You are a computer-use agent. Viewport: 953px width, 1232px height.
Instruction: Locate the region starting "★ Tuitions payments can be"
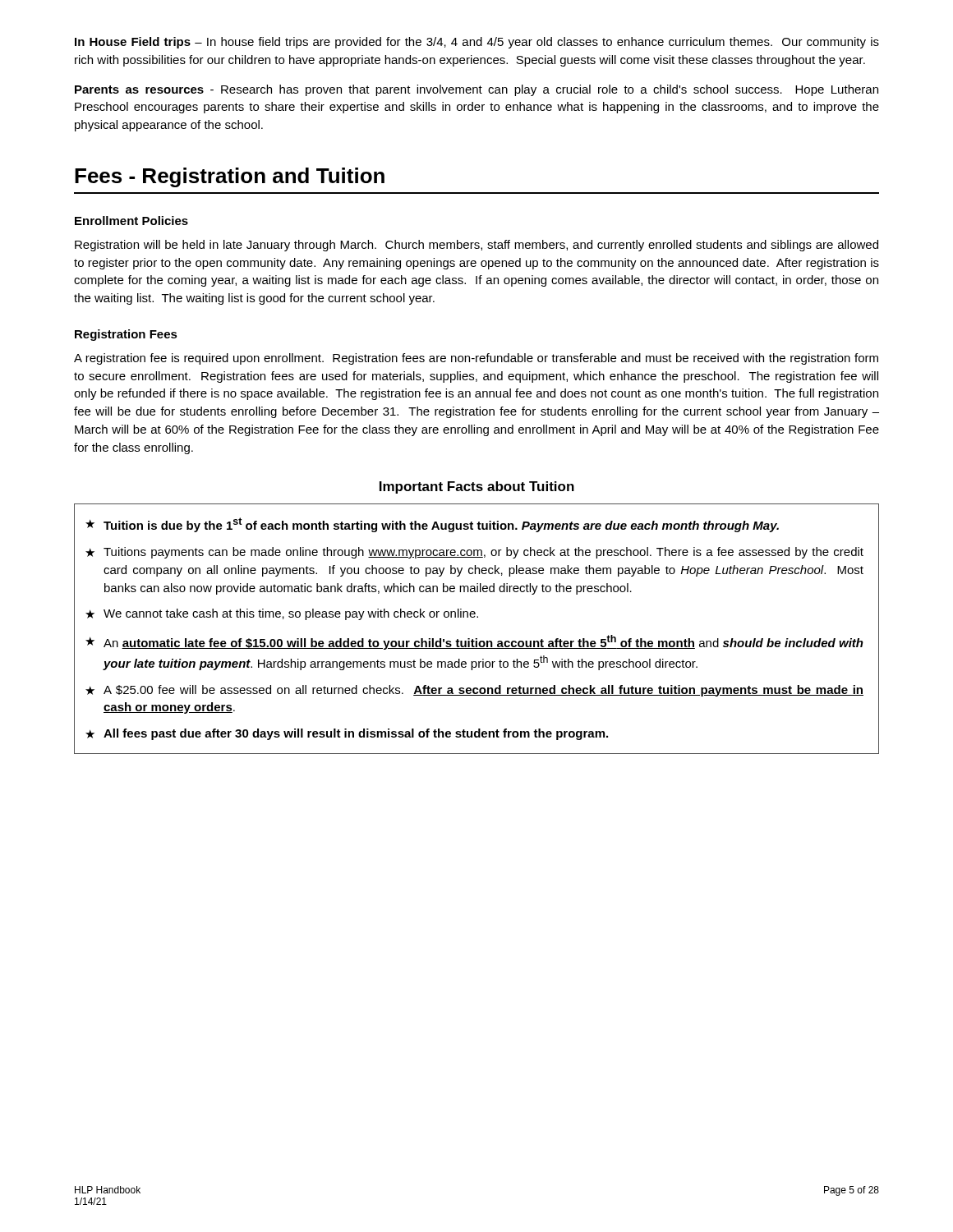(474, 570)
